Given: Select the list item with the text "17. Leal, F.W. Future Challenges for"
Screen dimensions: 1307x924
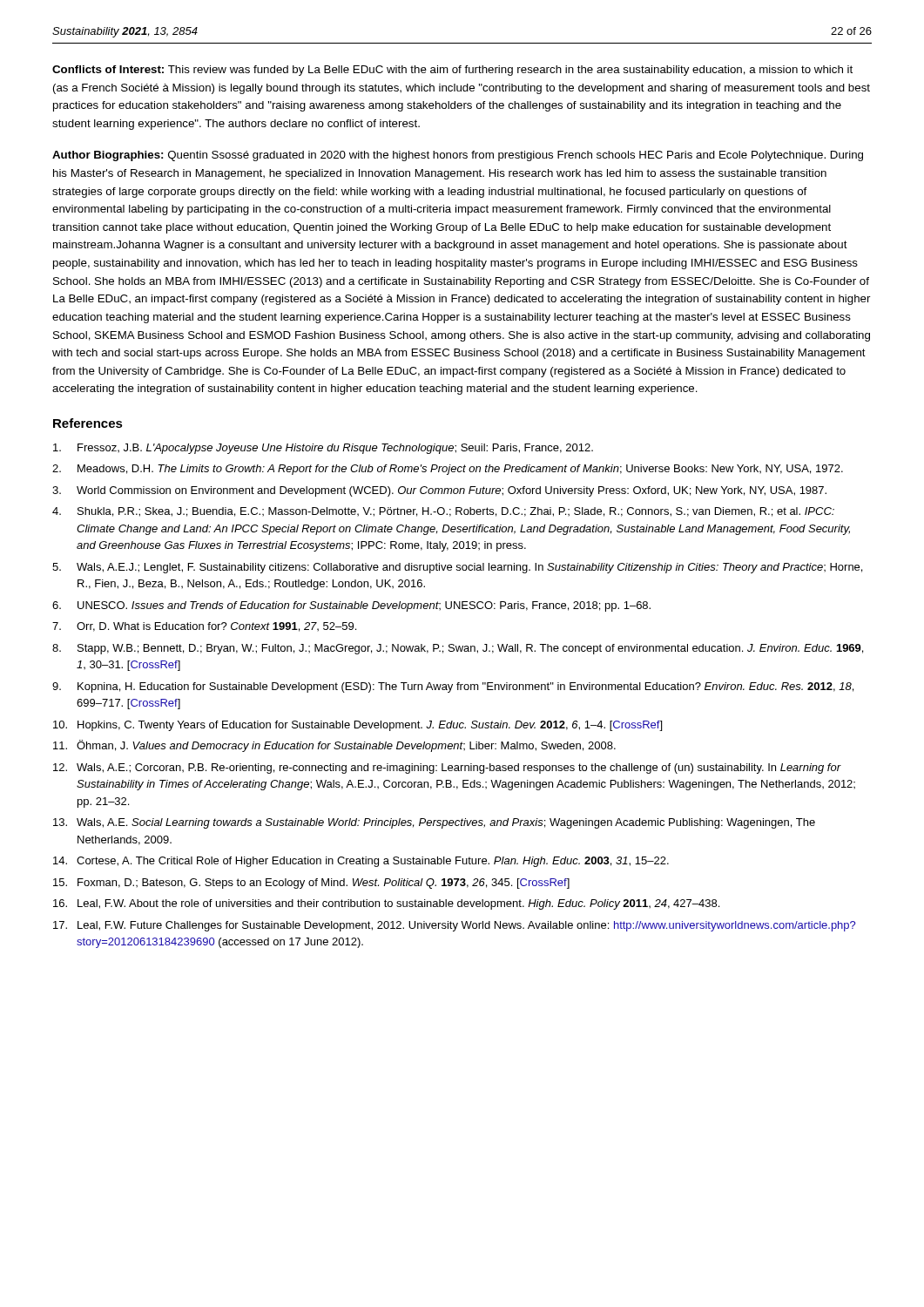Looking at the screenshot, I should (462, 934).
